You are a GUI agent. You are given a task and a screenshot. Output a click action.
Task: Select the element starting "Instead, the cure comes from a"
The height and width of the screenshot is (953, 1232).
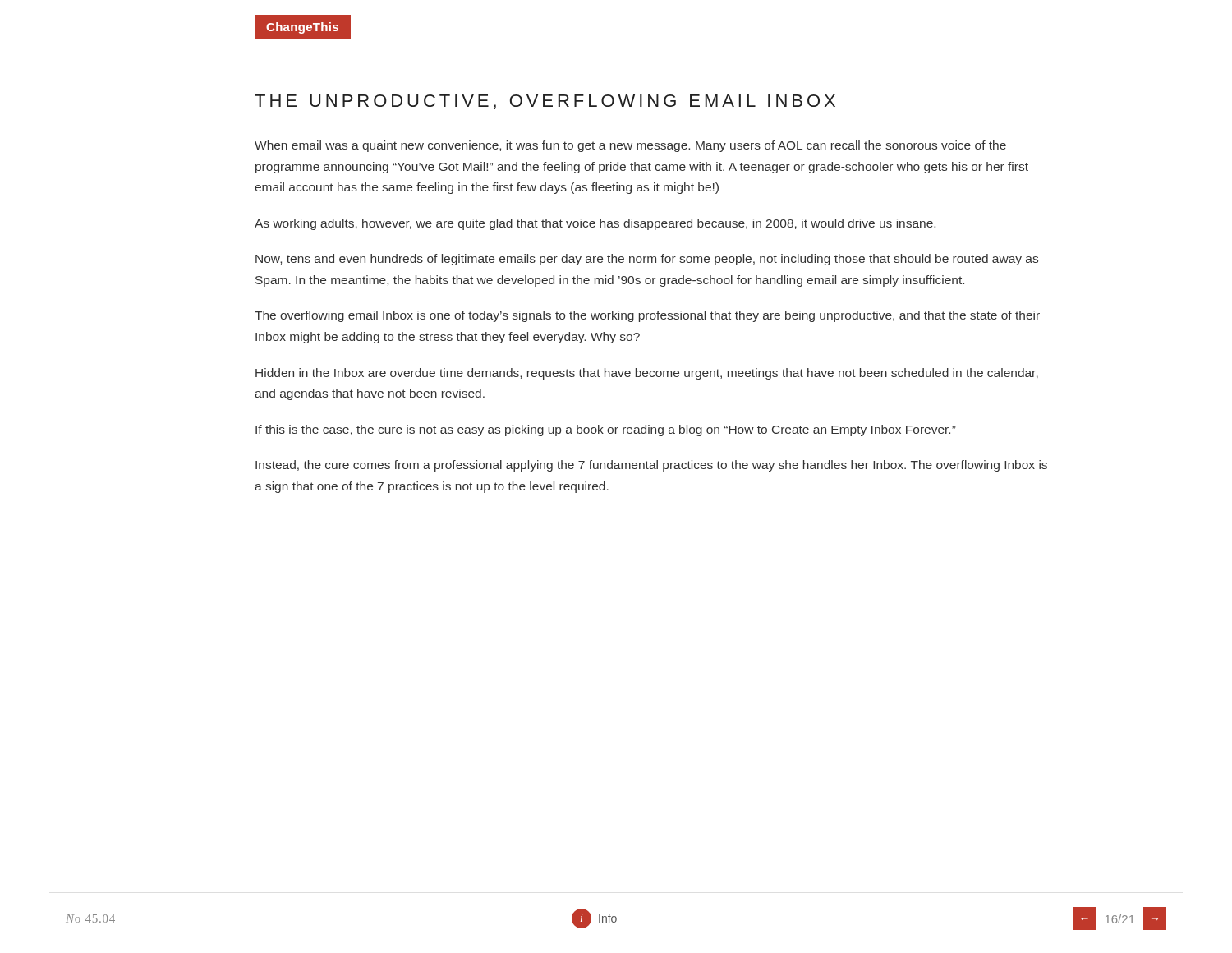pos(653,475)
